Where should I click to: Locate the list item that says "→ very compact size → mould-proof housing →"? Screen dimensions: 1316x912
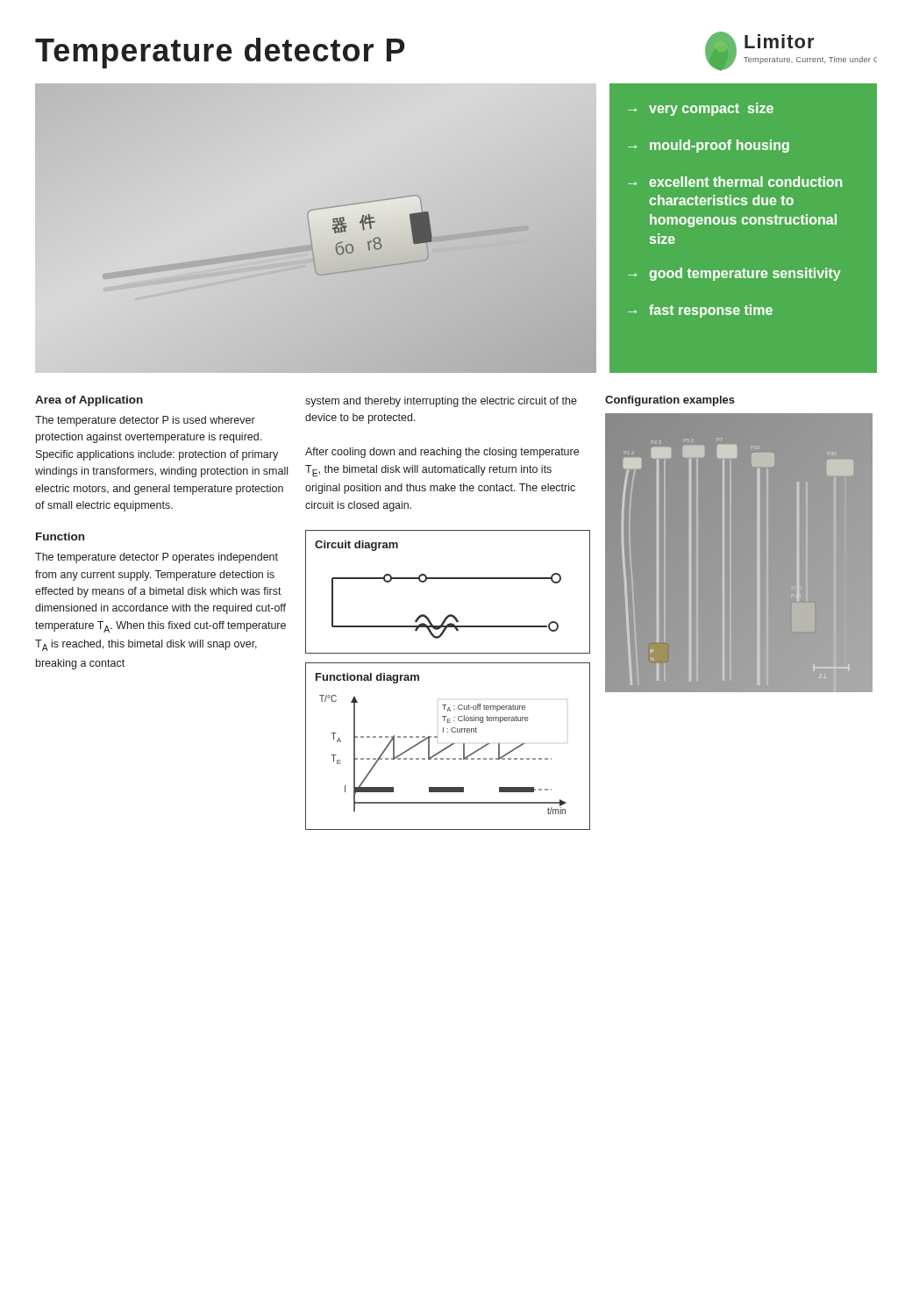743,211
